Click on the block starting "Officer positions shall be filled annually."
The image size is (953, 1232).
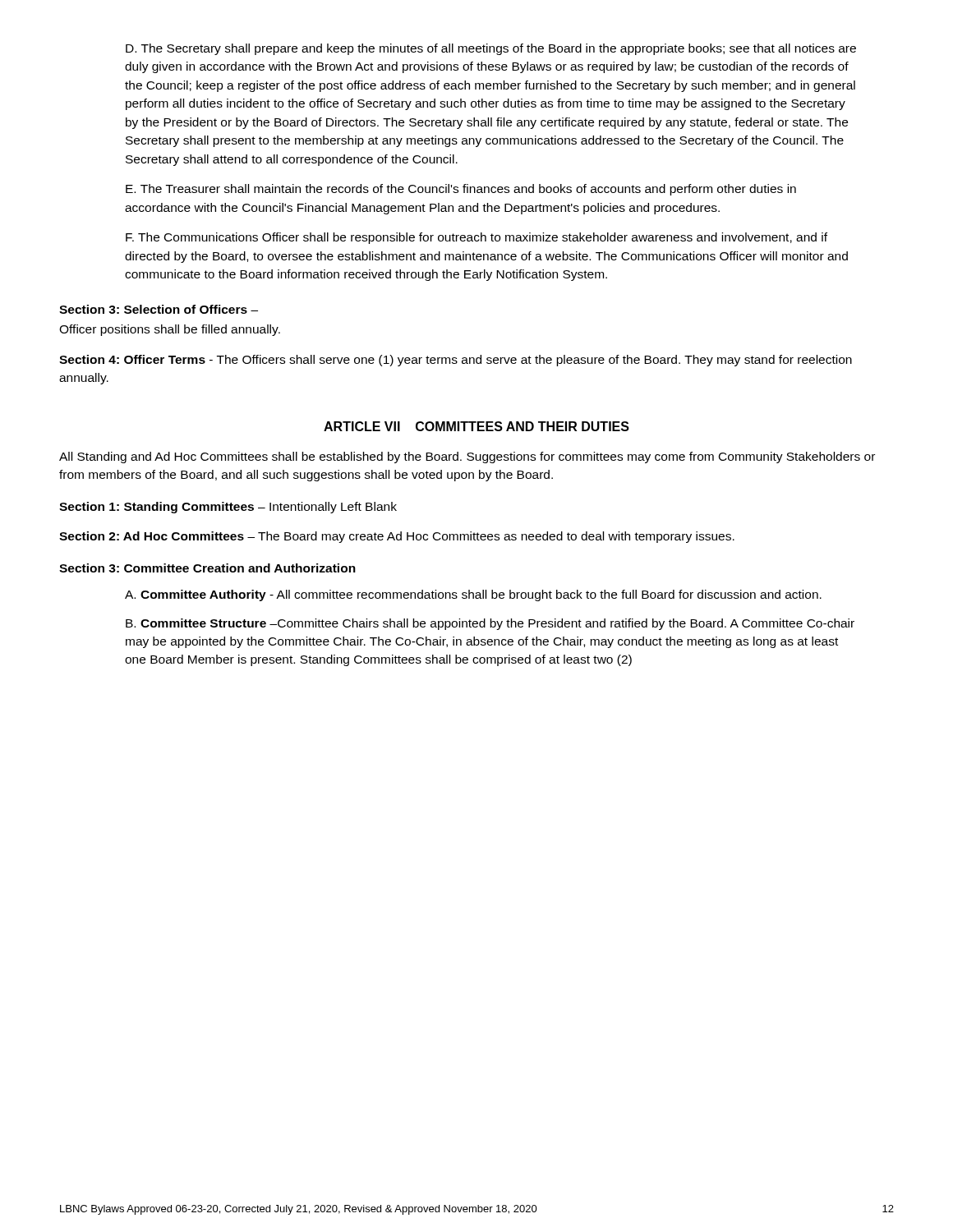click(x=170, y=329)
